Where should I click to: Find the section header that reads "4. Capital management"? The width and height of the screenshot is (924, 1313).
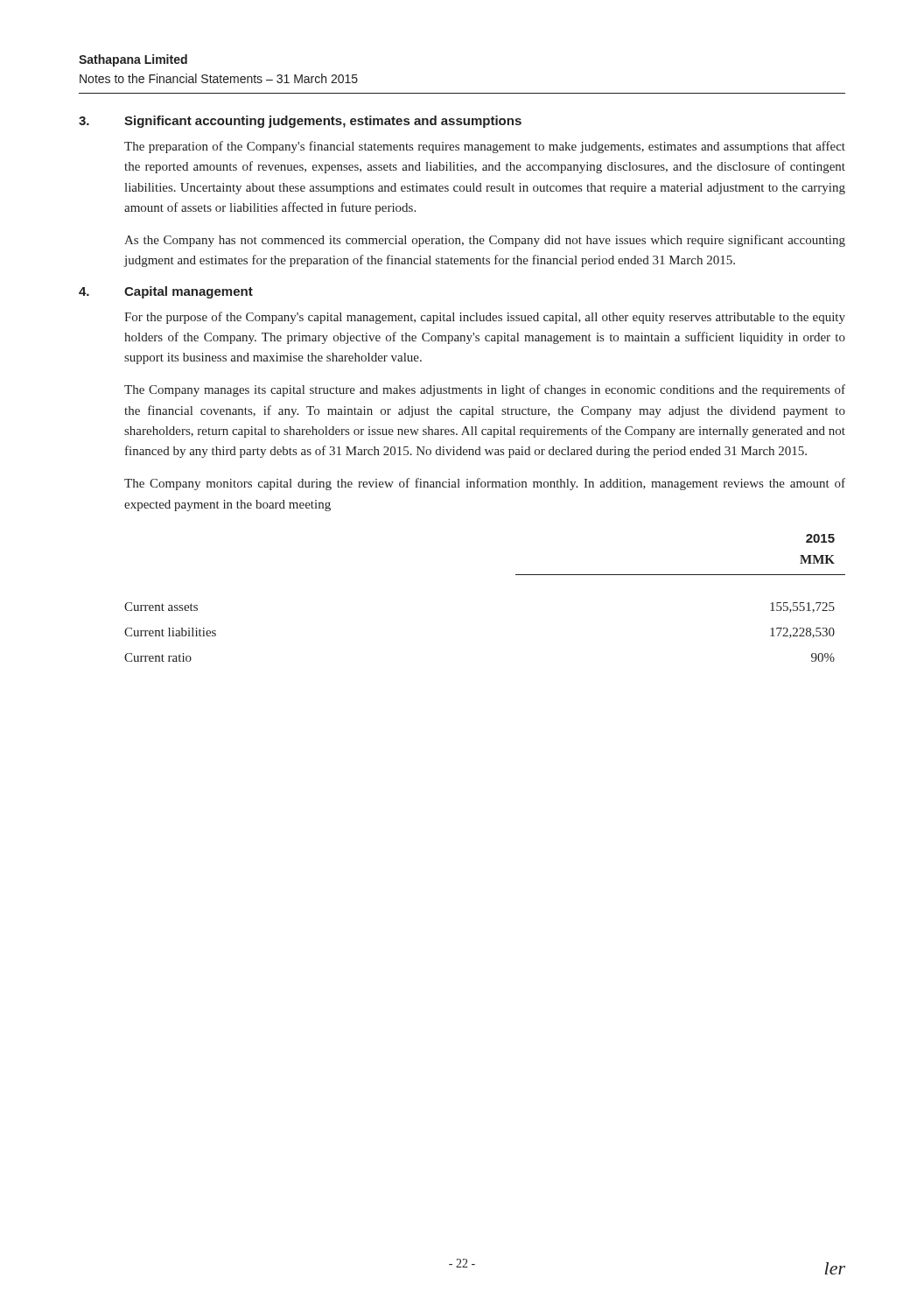pos(166,291)
